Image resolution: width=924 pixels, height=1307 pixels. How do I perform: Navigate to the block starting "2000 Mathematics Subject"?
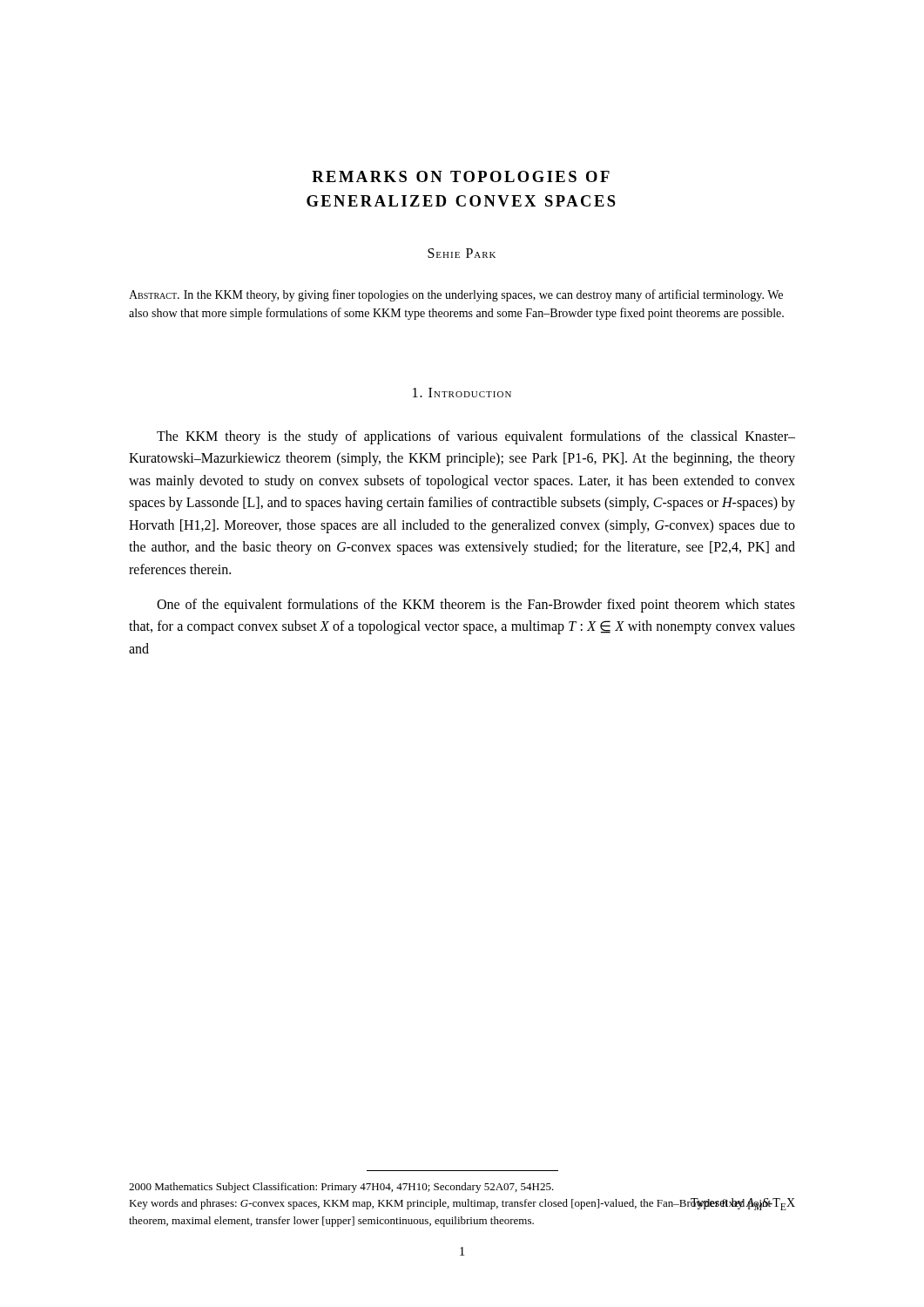point(450,1203)
